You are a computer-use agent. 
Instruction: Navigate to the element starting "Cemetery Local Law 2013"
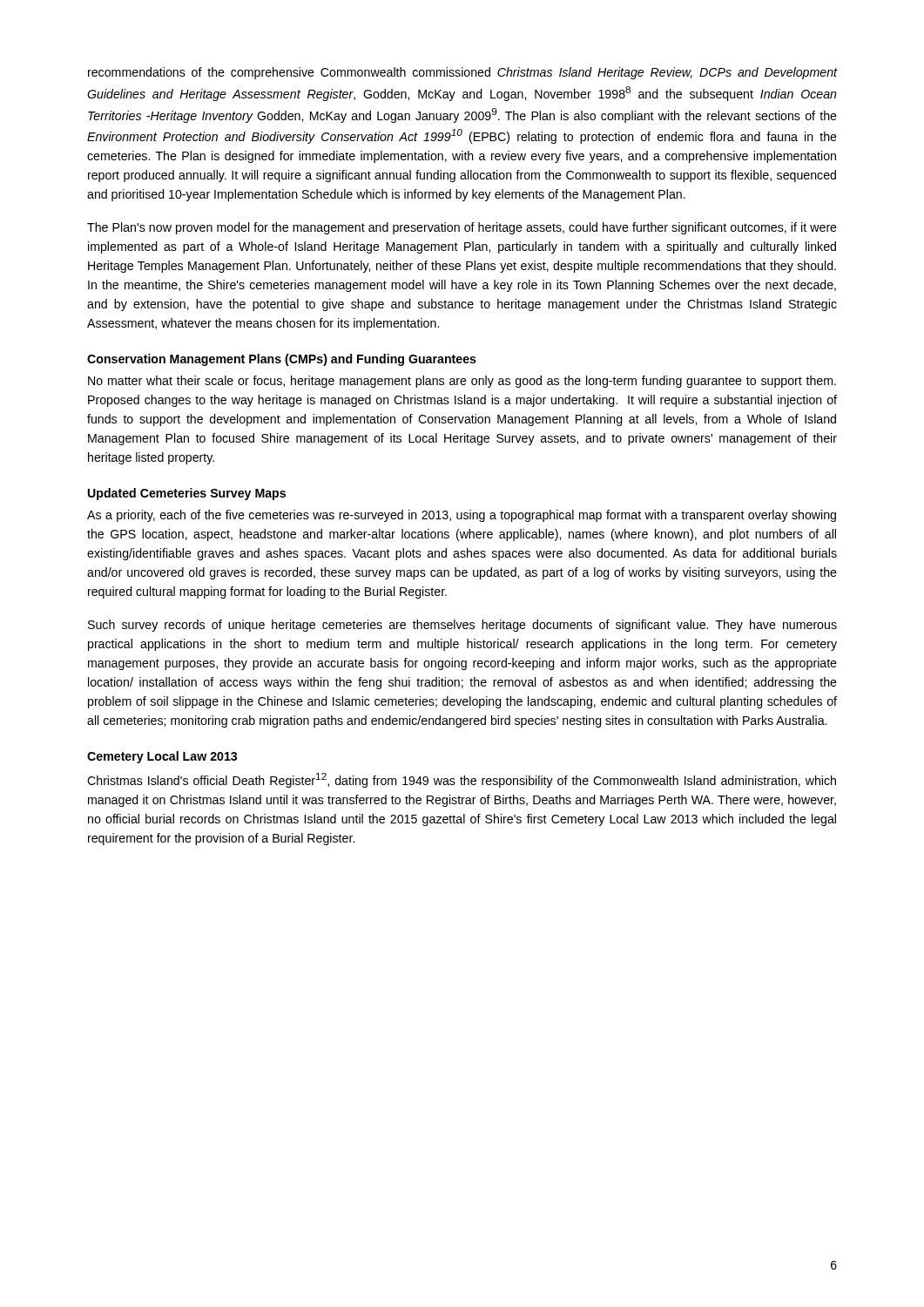[162, 756]
